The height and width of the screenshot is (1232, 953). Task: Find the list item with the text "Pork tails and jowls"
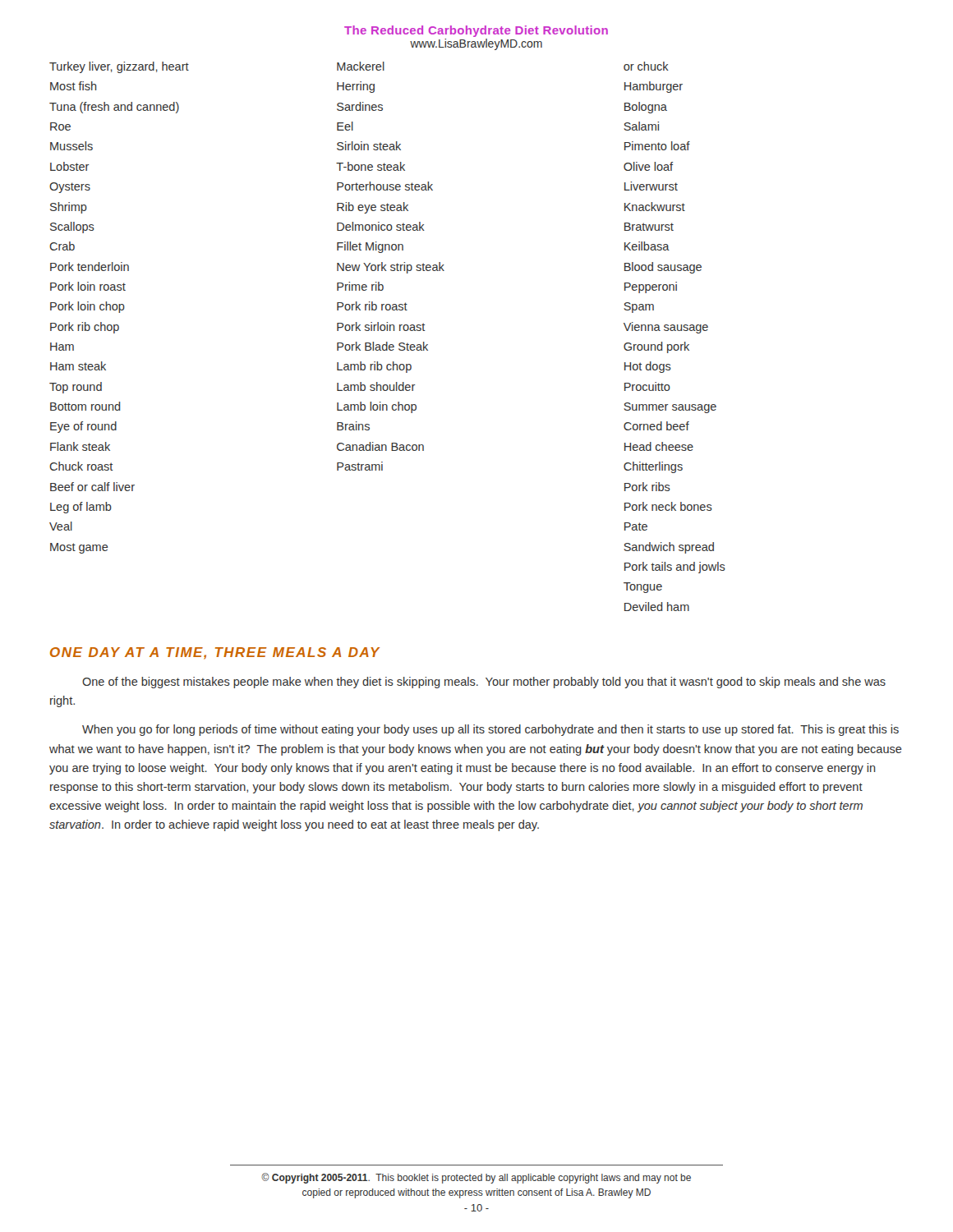point(674,567)
